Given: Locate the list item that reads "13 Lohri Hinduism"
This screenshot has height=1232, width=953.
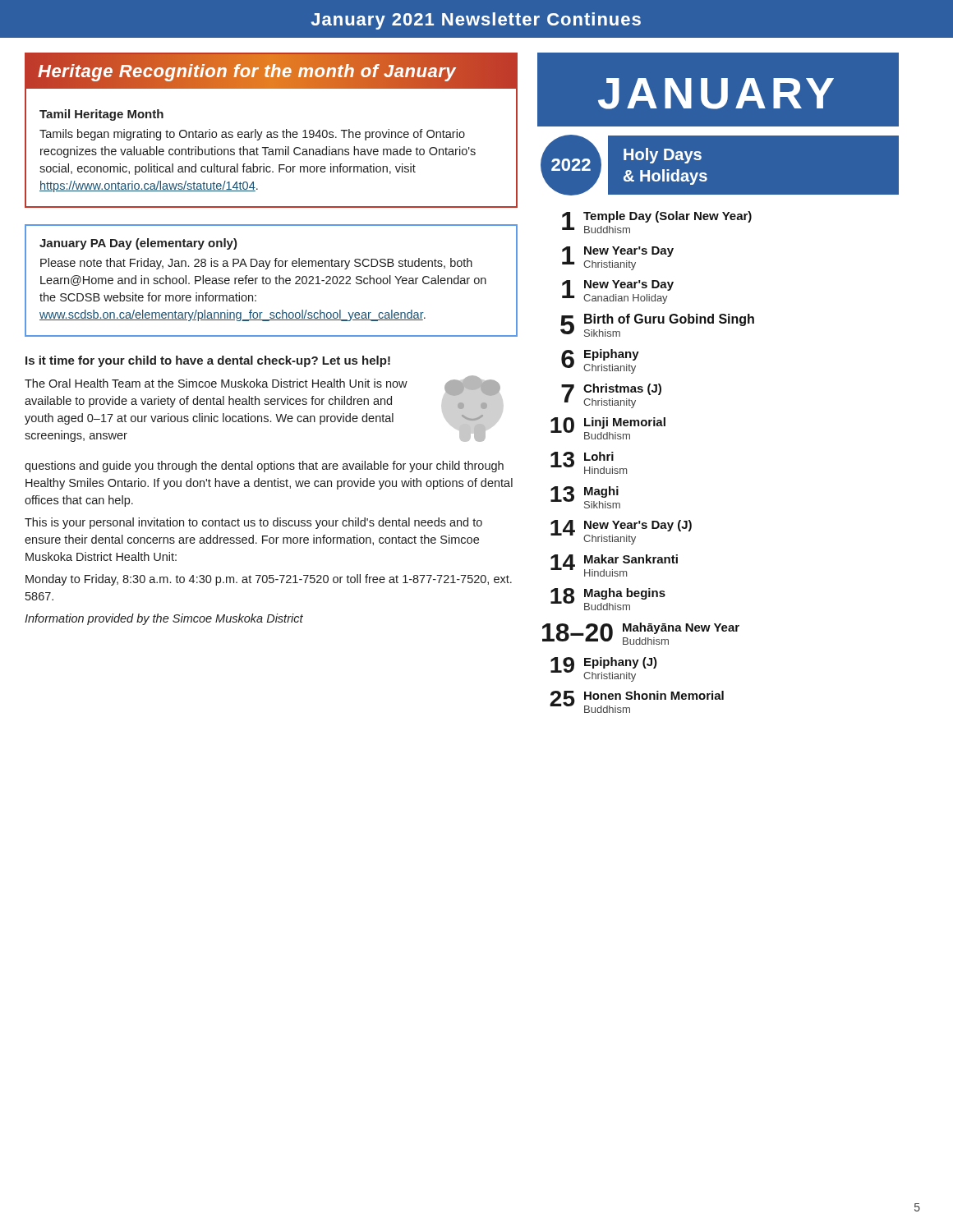Looking at the screenshot, I should point(584,462).
